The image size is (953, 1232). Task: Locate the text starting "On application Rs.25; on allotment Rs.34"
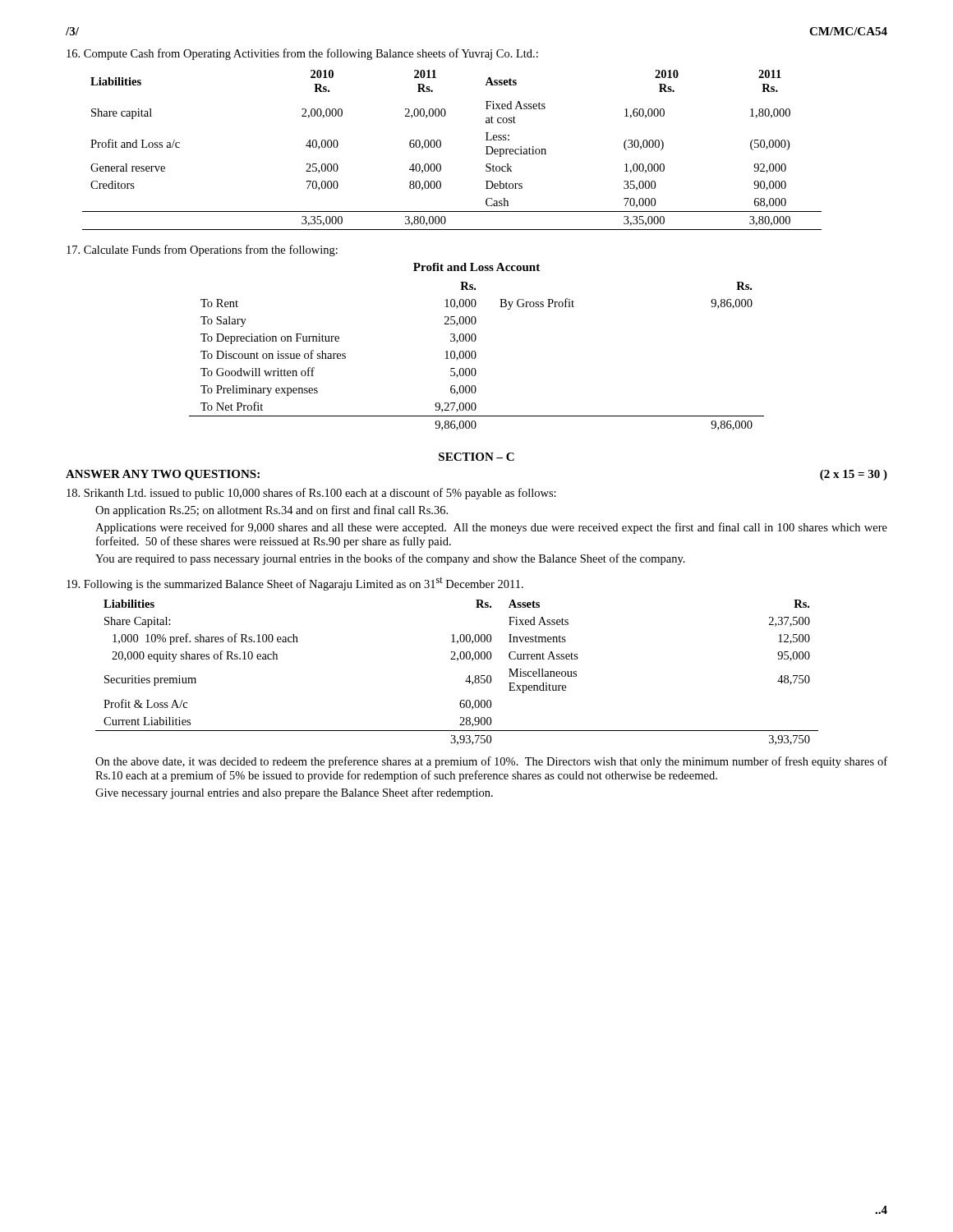click(272, 510)
